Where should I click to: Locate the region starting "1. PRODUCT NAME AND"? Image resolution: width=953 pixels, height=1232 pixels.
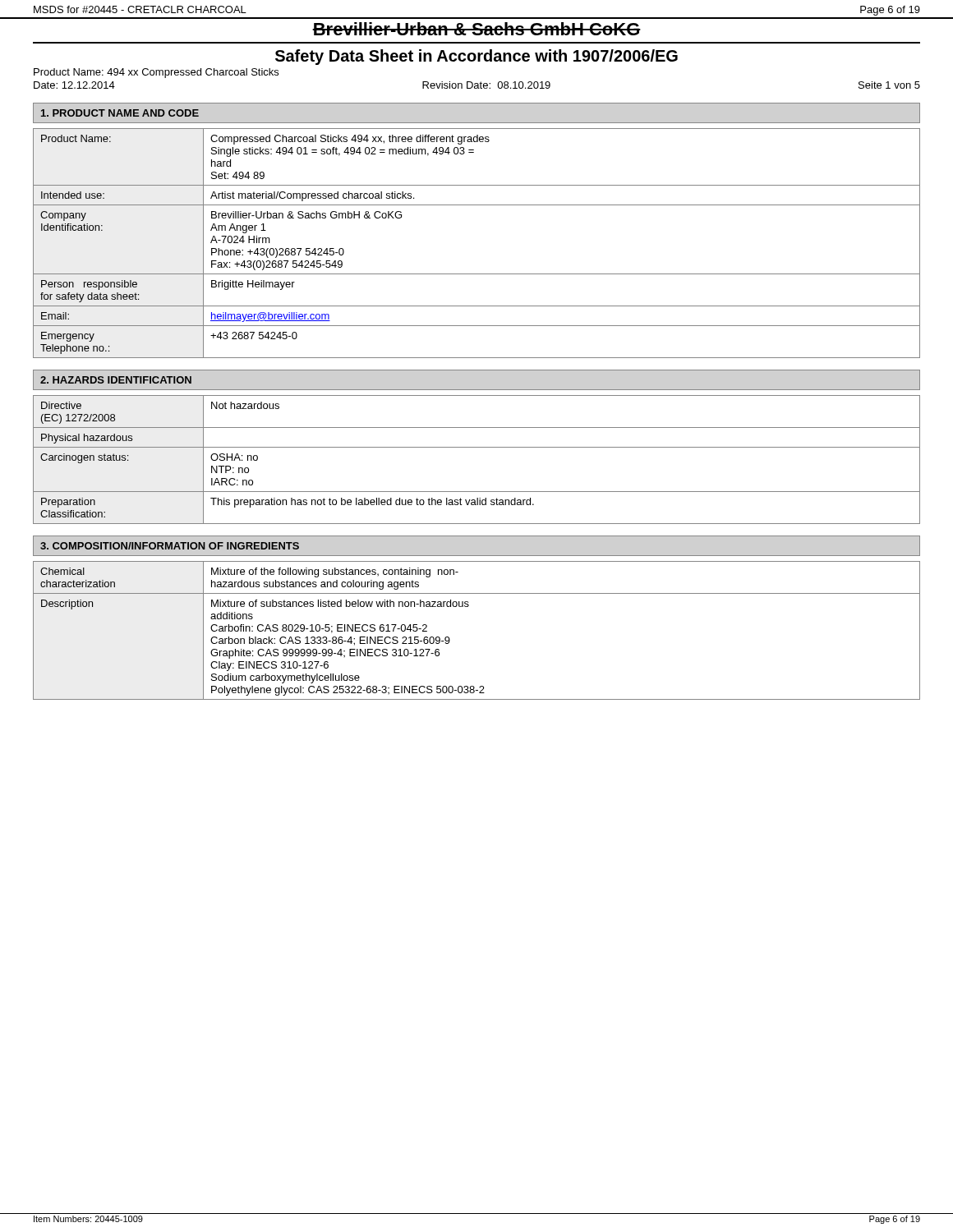[120, 113]
